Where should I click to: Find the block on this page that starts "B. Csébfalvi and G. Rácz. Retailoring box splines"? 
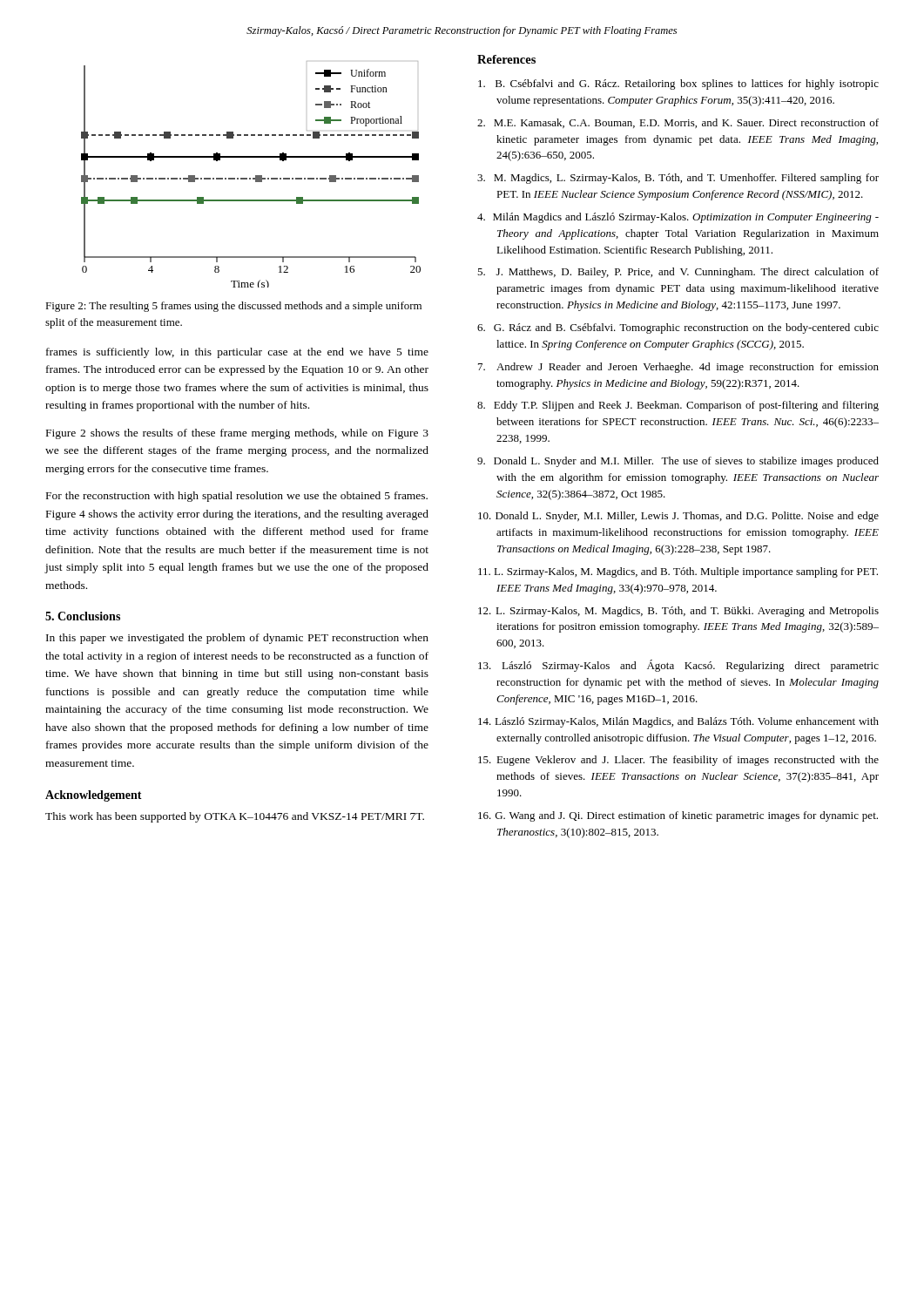678,91
